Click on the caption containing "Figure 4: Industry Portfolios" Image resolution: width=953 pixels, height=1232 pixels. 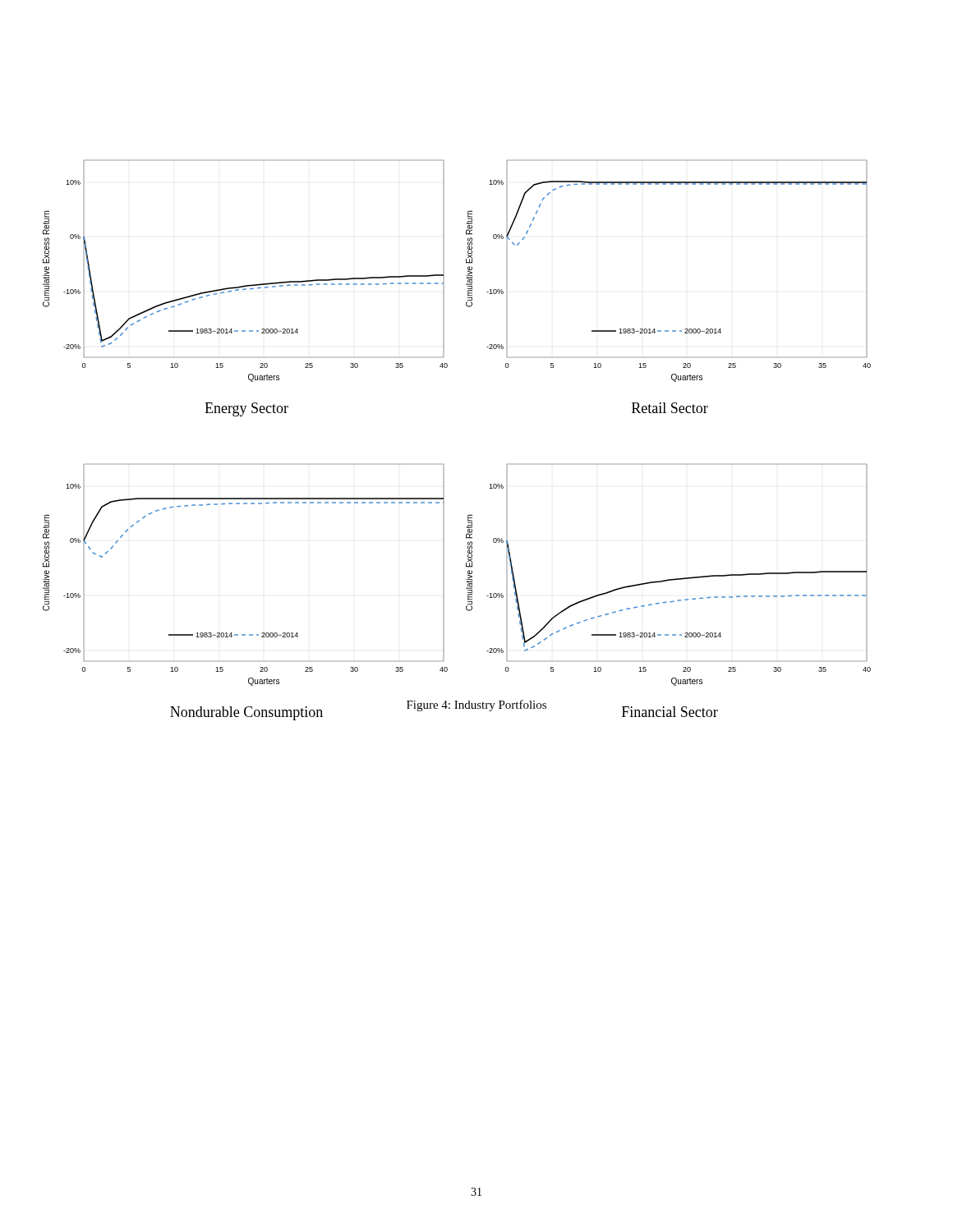coord(476,705)
